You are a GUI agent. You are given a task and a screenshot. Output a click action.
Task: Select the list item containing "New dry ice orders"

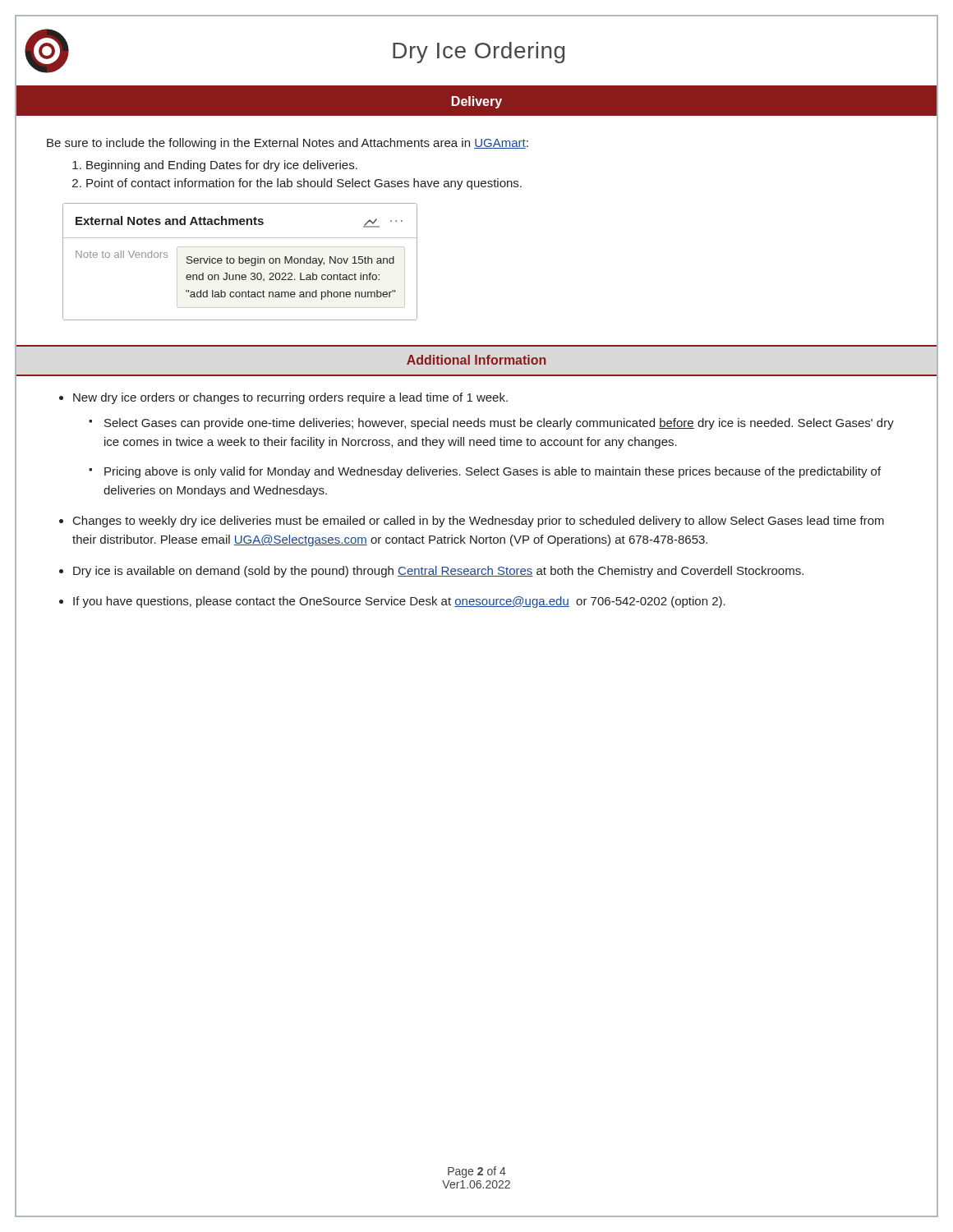click(490, 445)
